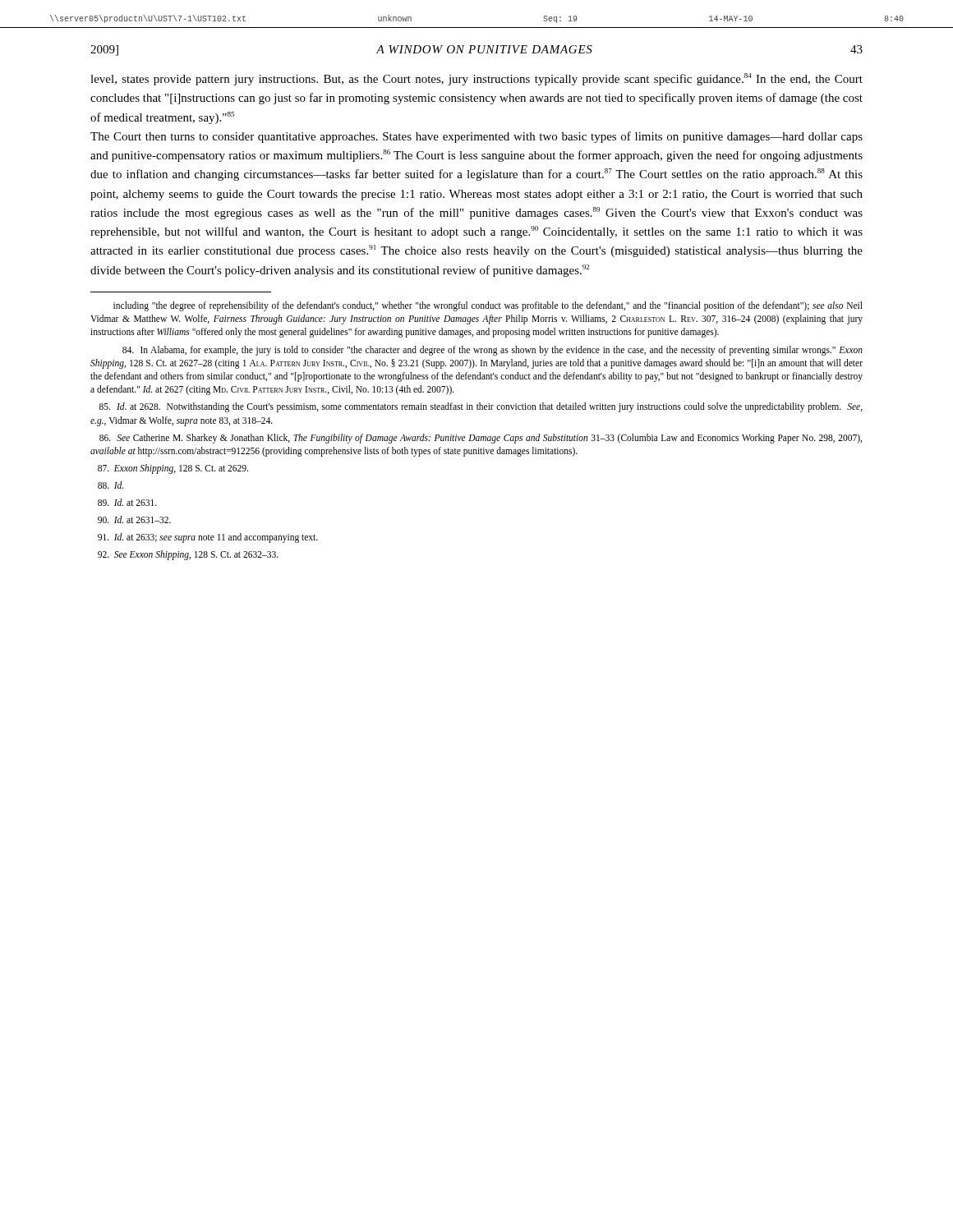The width and height of the screenshot is (953, 1232).
Task: Find the block starting "including "the degree of reprehensibility of the defendant's"
Action: click(x=476, y=319)
